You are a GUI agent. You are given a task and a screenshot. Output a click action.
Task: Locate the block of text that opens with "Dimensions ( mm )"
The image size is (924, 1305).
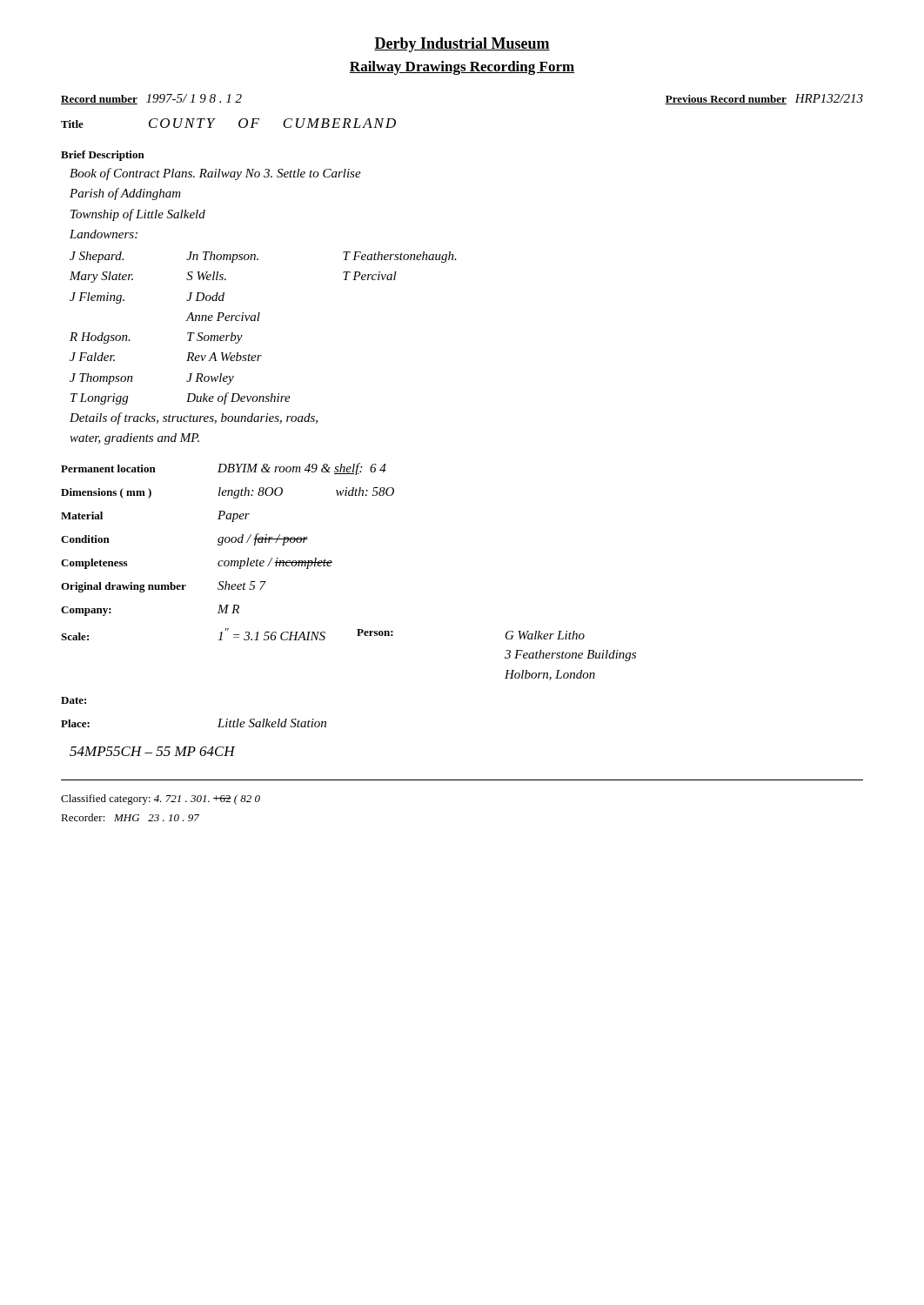pos(228,492)
